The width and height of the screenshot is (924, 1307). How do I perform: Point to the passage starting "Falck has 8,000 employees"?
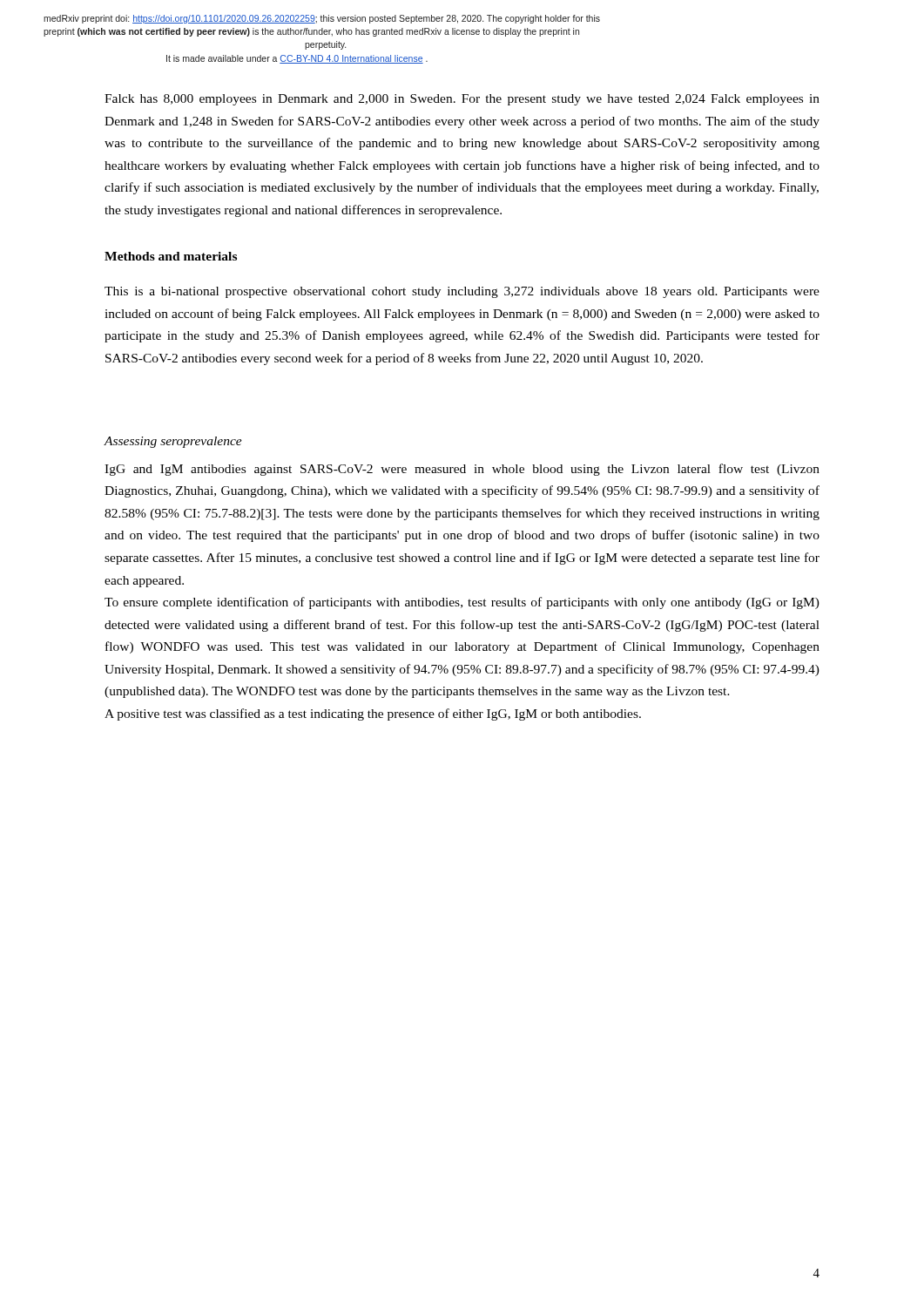click(462, 154)
